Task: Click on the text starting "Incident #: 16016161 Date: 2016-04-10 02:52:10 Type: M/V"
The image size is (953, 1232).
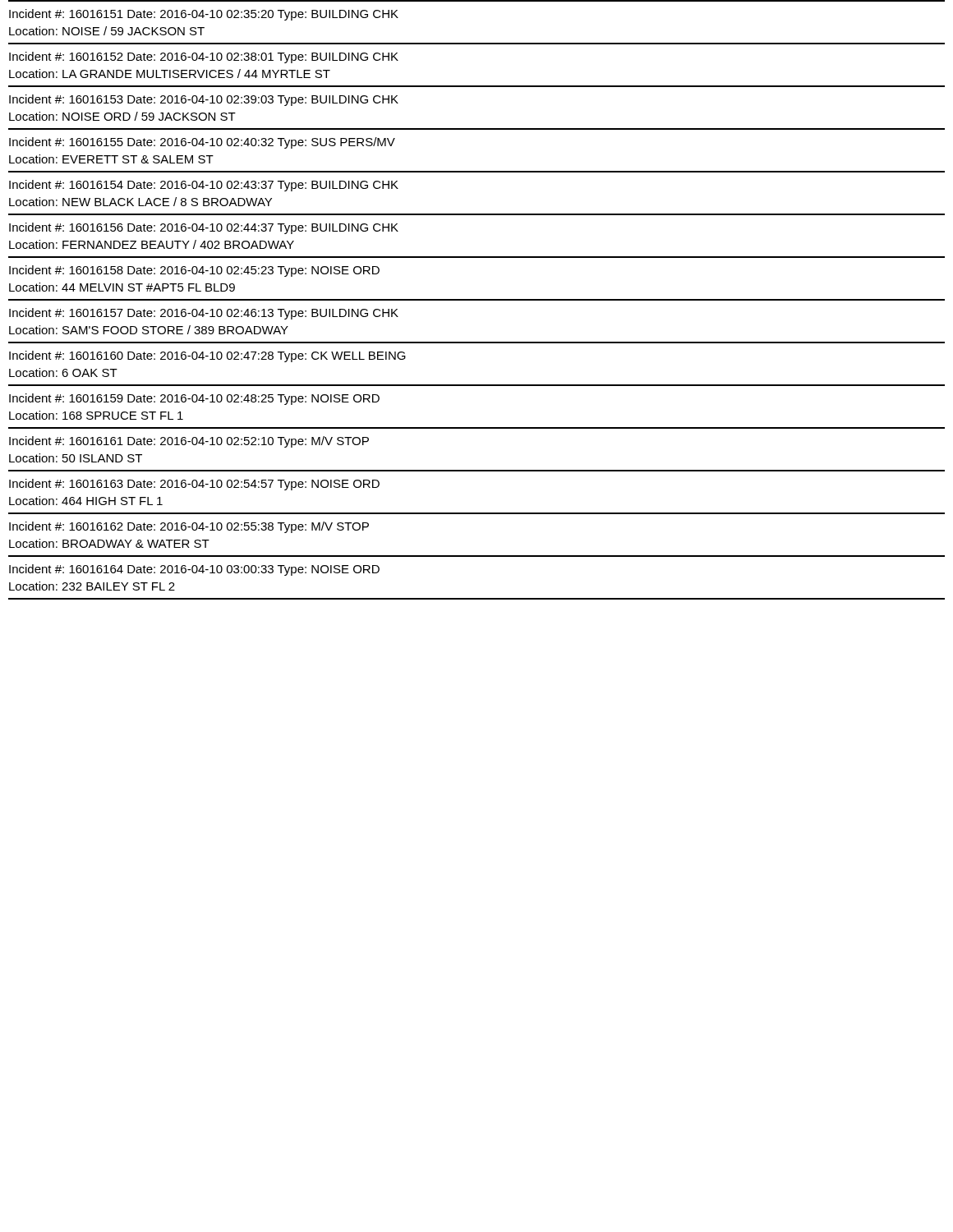Action: [189, 442]
